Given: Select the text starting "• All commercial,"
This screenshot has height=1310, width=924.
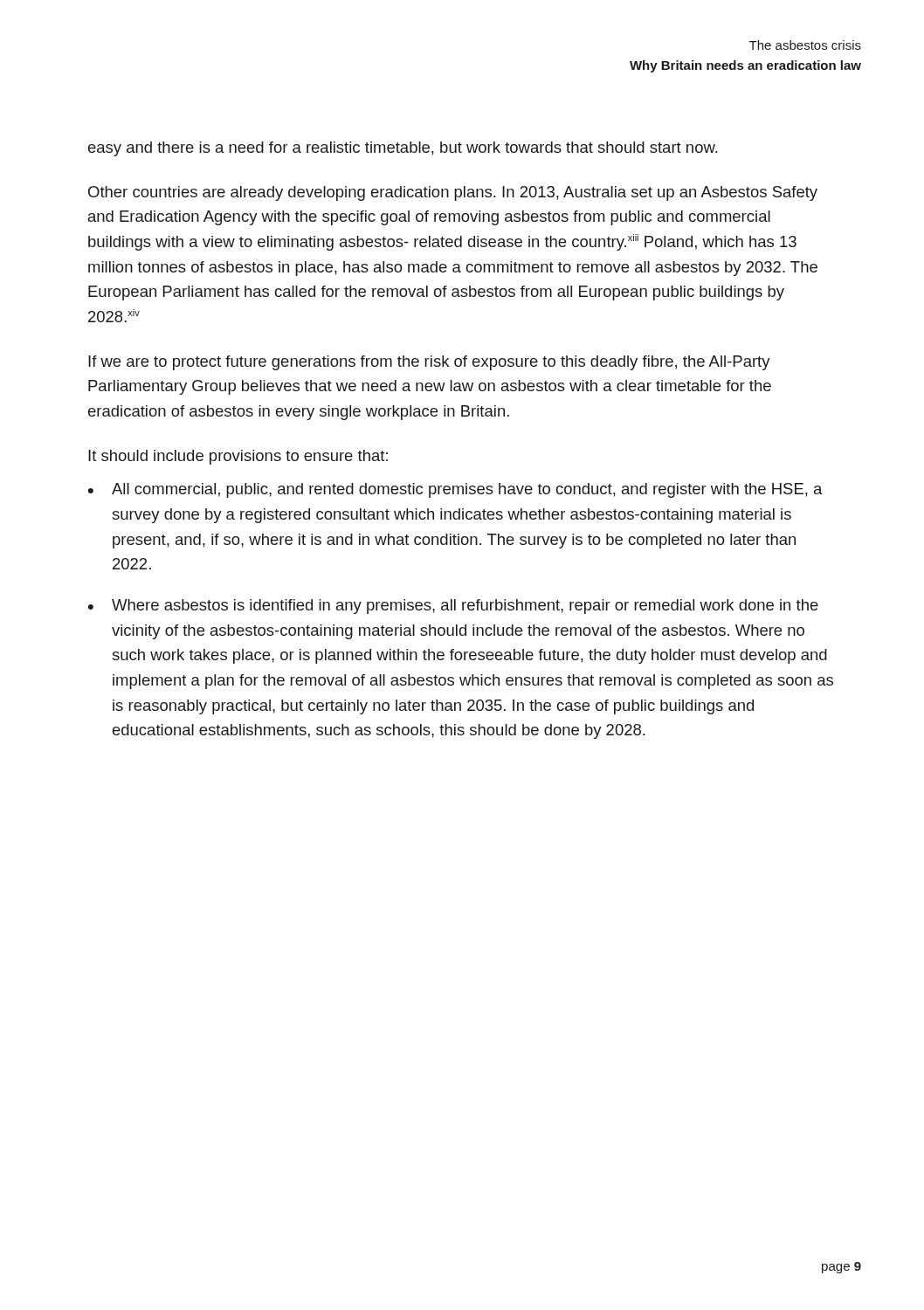Looking at the screenshot, I should [x=462, y=527].
